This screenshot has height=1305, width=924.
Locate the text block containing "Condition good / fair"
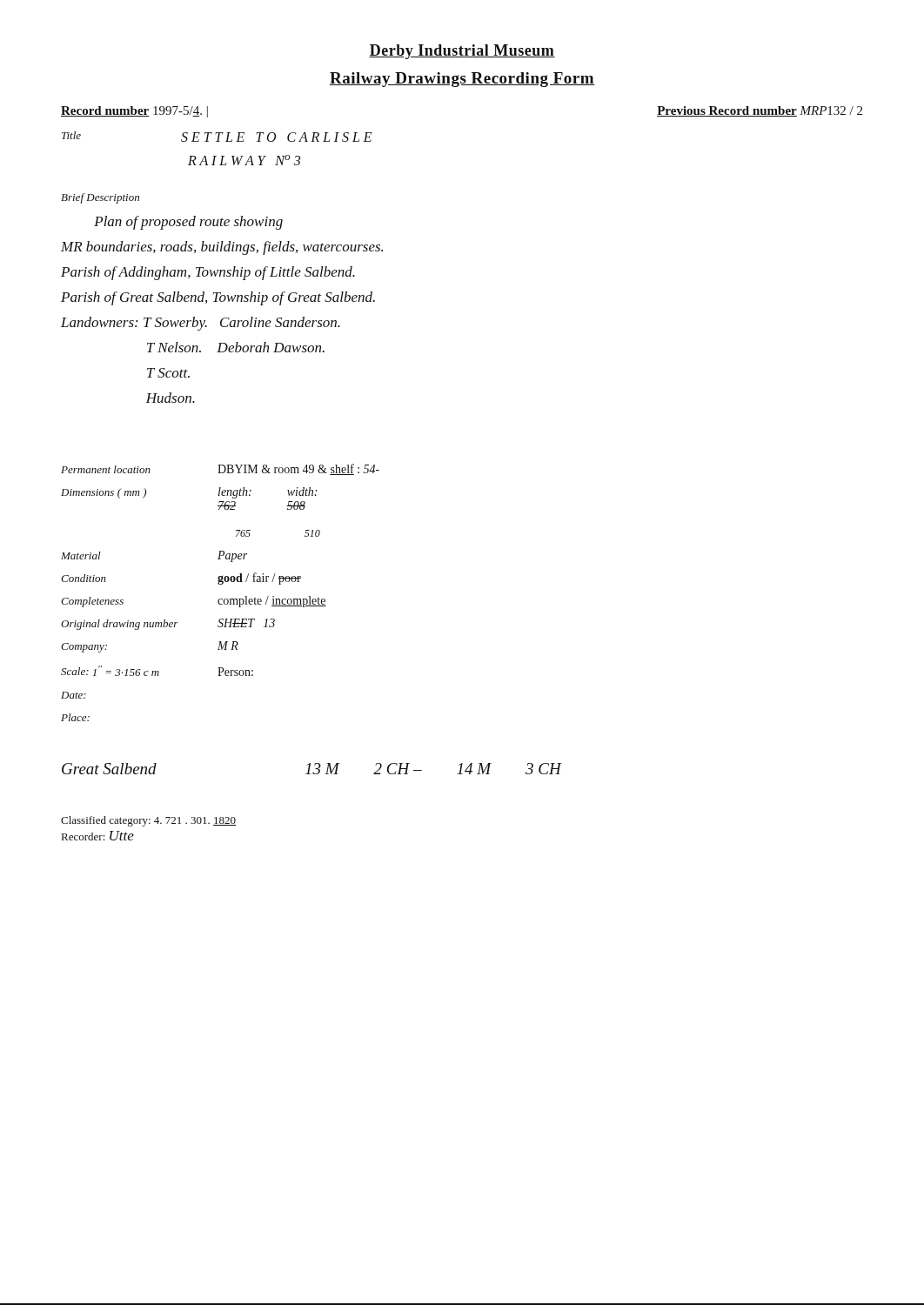point(82,577)
